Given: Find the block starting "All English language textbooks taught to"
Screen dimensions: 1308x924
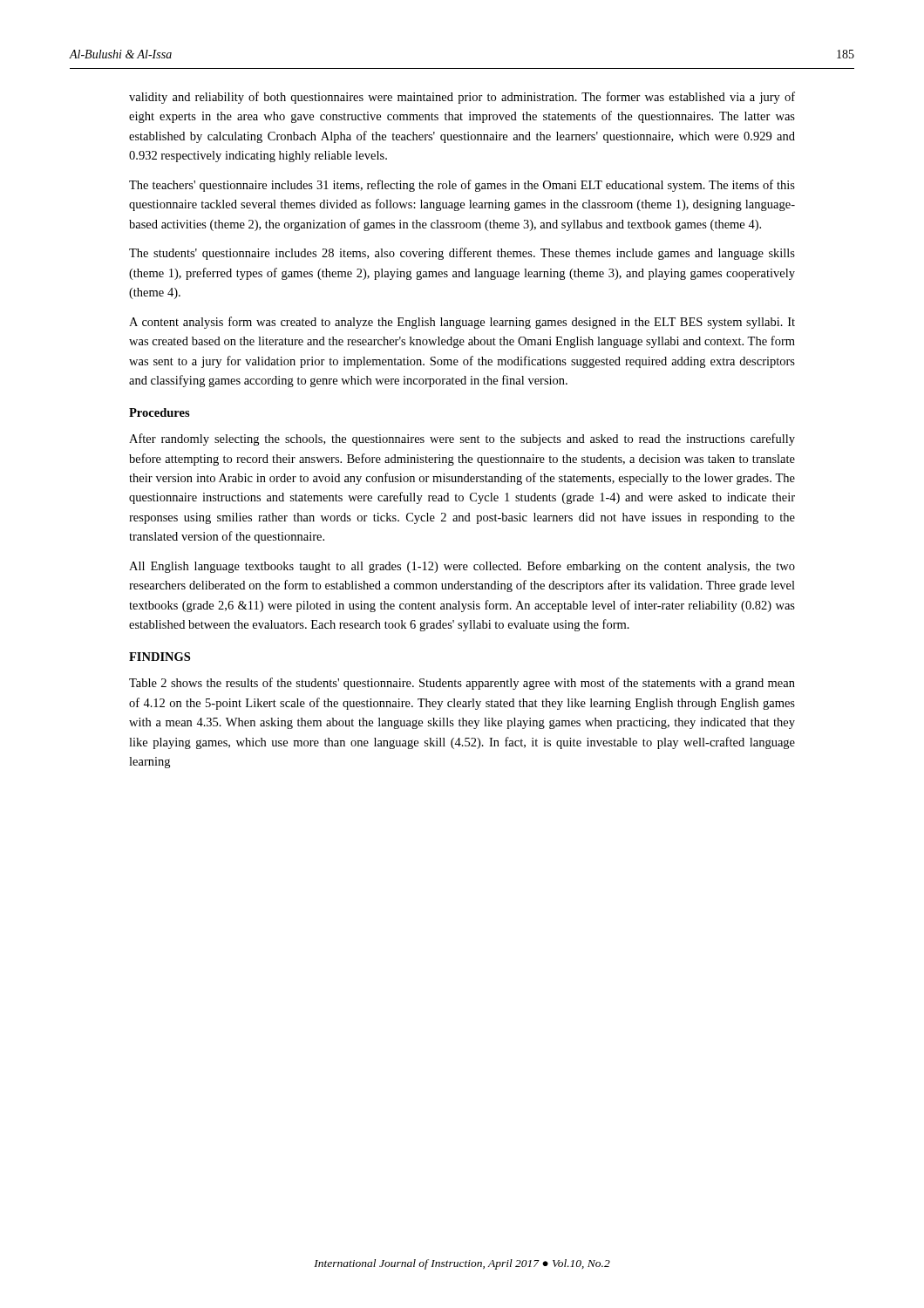Looking at the screenshot, I should [462, 595].
